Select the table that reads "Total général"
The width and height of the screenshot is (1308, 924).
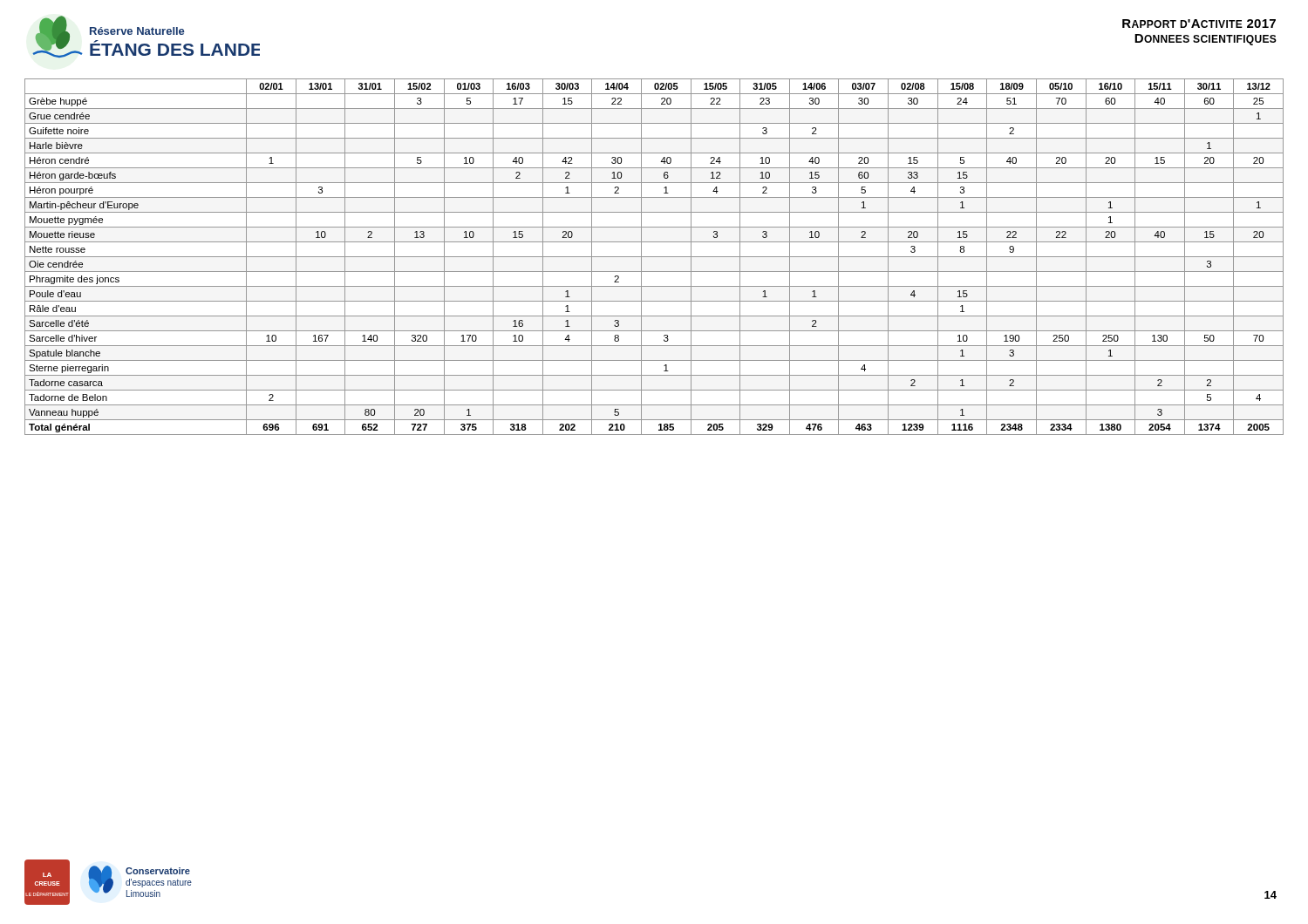(x=654, y=257)
